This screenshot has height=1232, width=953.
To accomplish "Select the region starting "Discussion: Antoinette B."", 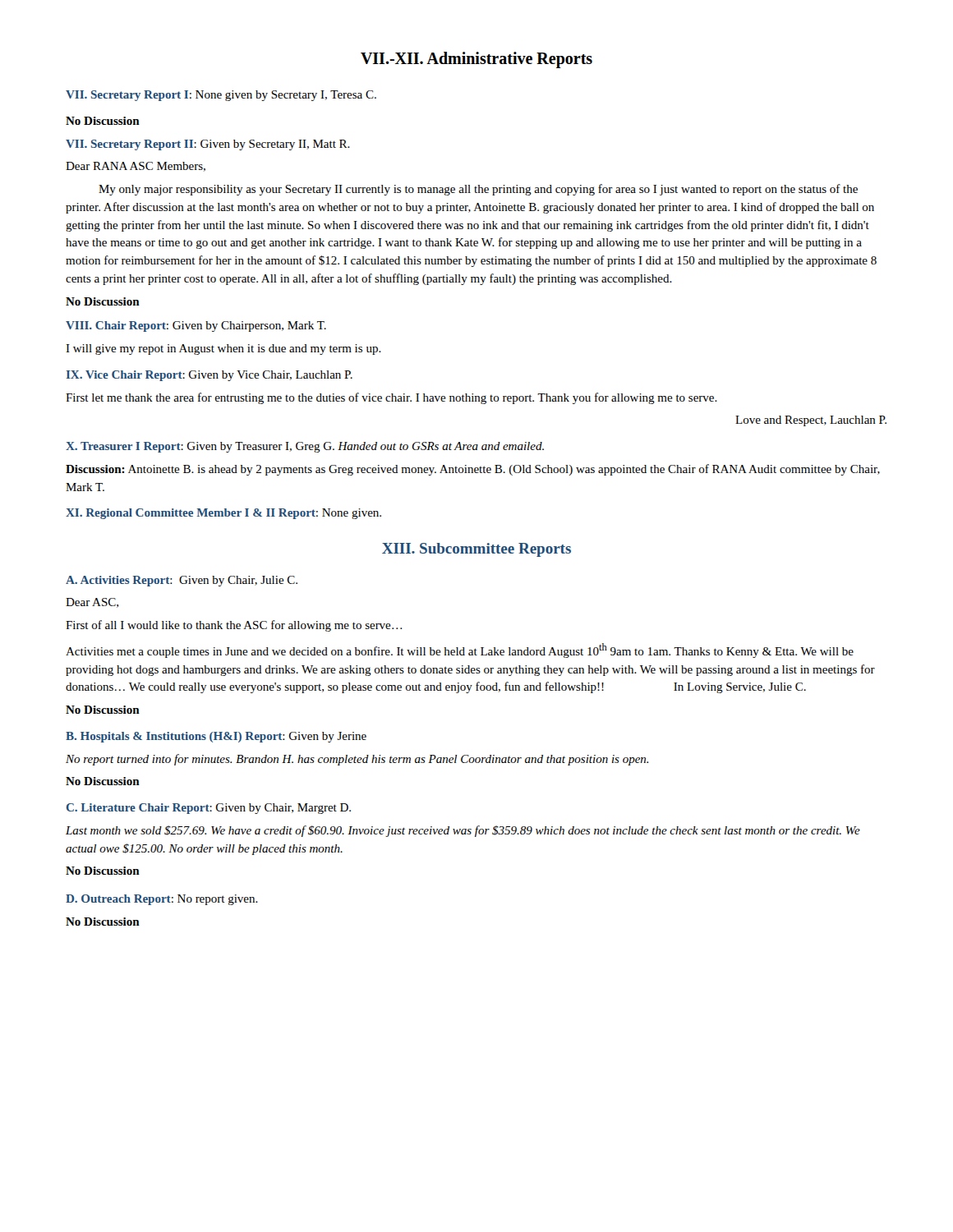I will (x=476, y=478).
